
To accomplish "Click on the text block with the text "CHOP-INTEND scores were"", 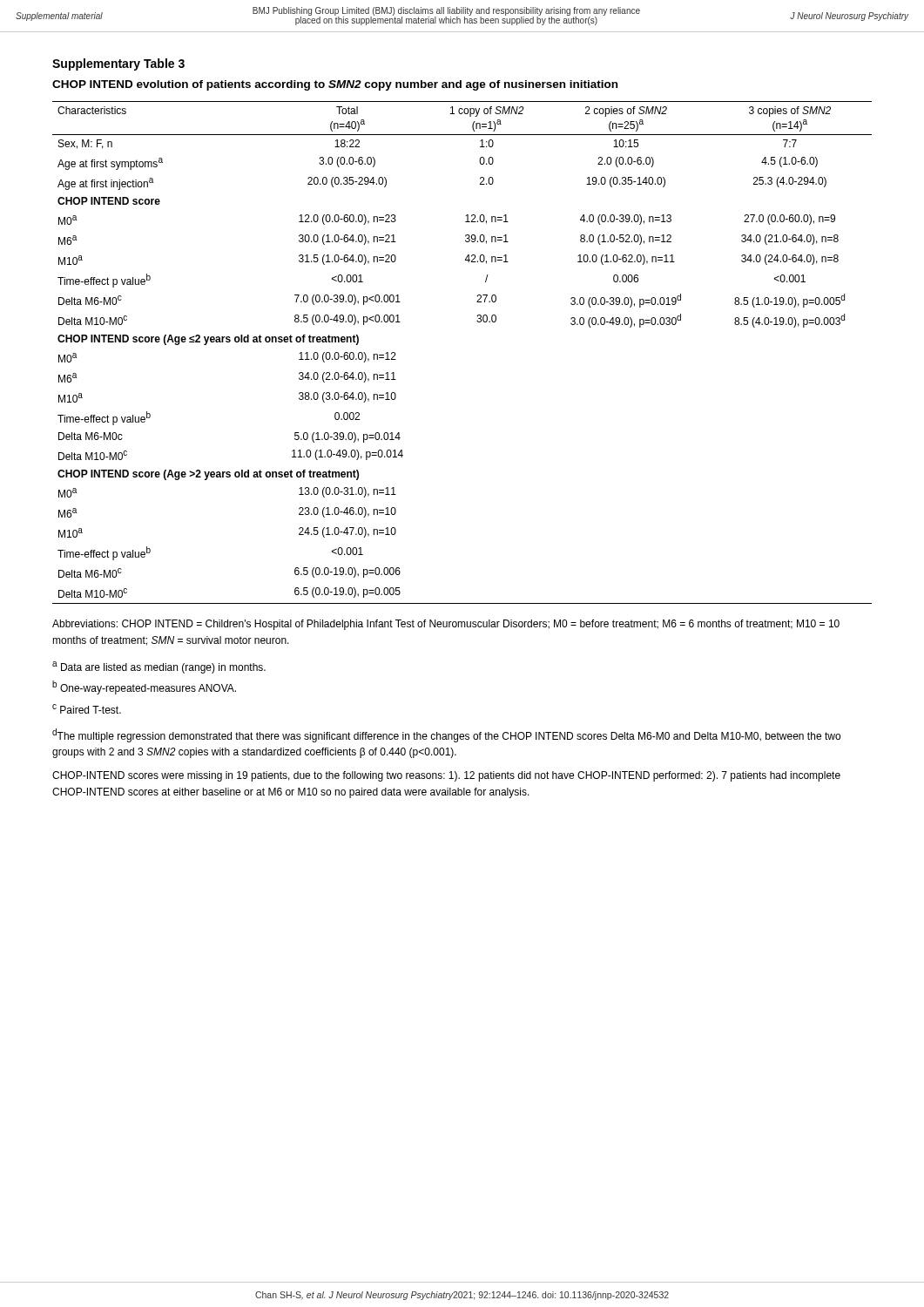I will [446, 784].
